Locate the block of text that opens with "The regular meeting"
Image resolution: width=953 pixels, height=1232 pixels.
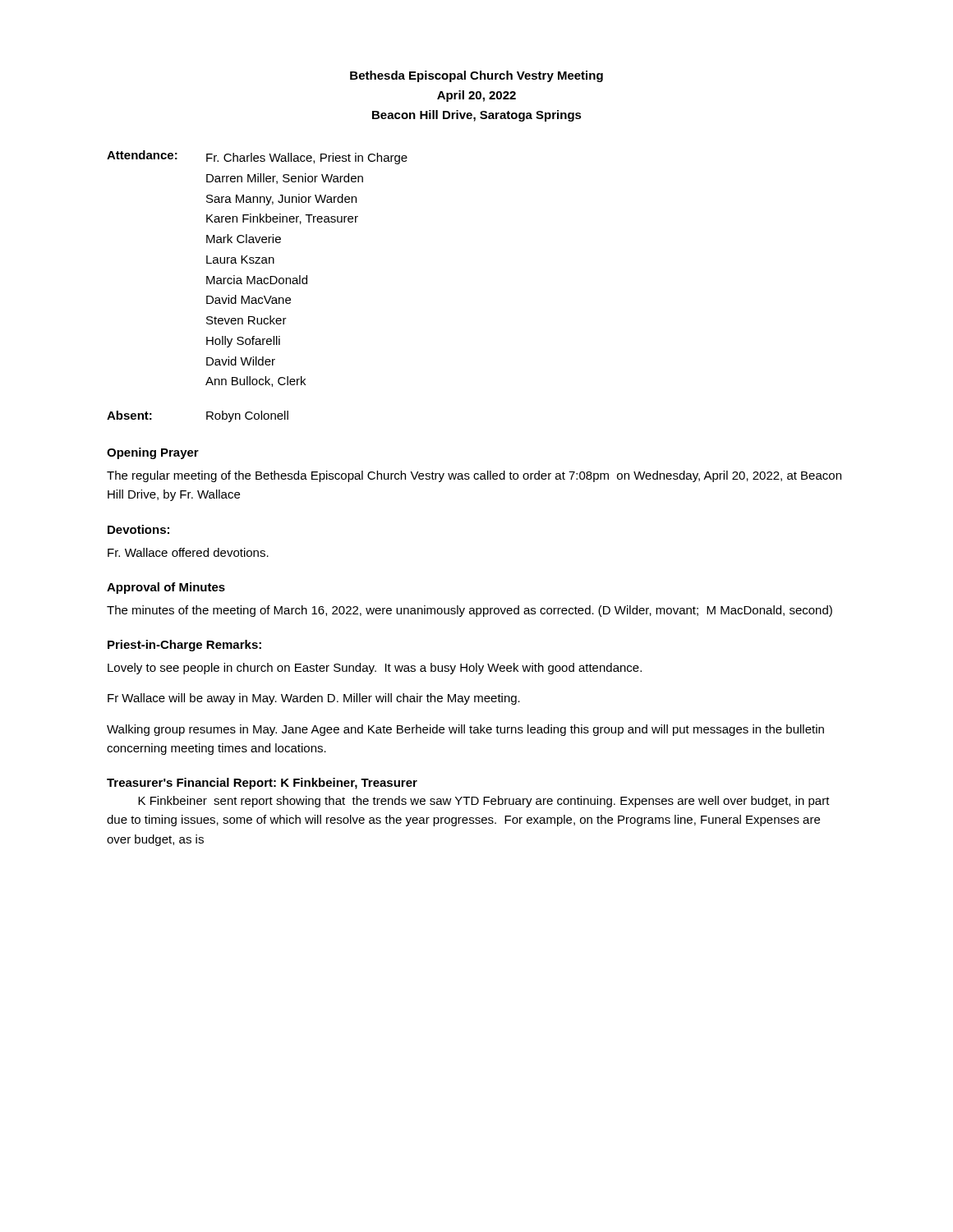474,485
